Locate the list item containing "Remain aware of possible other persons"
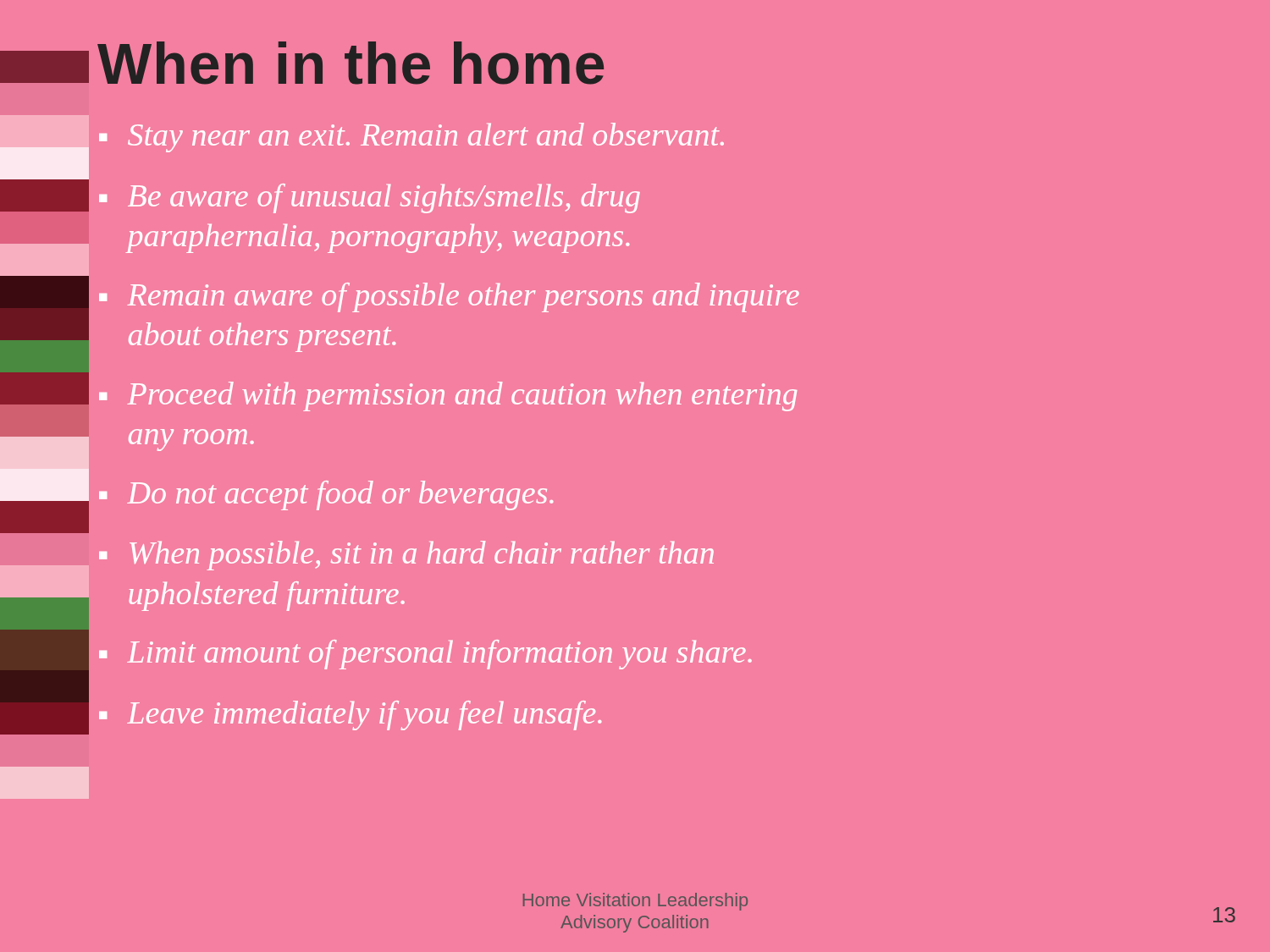 [x=464, y=314]
